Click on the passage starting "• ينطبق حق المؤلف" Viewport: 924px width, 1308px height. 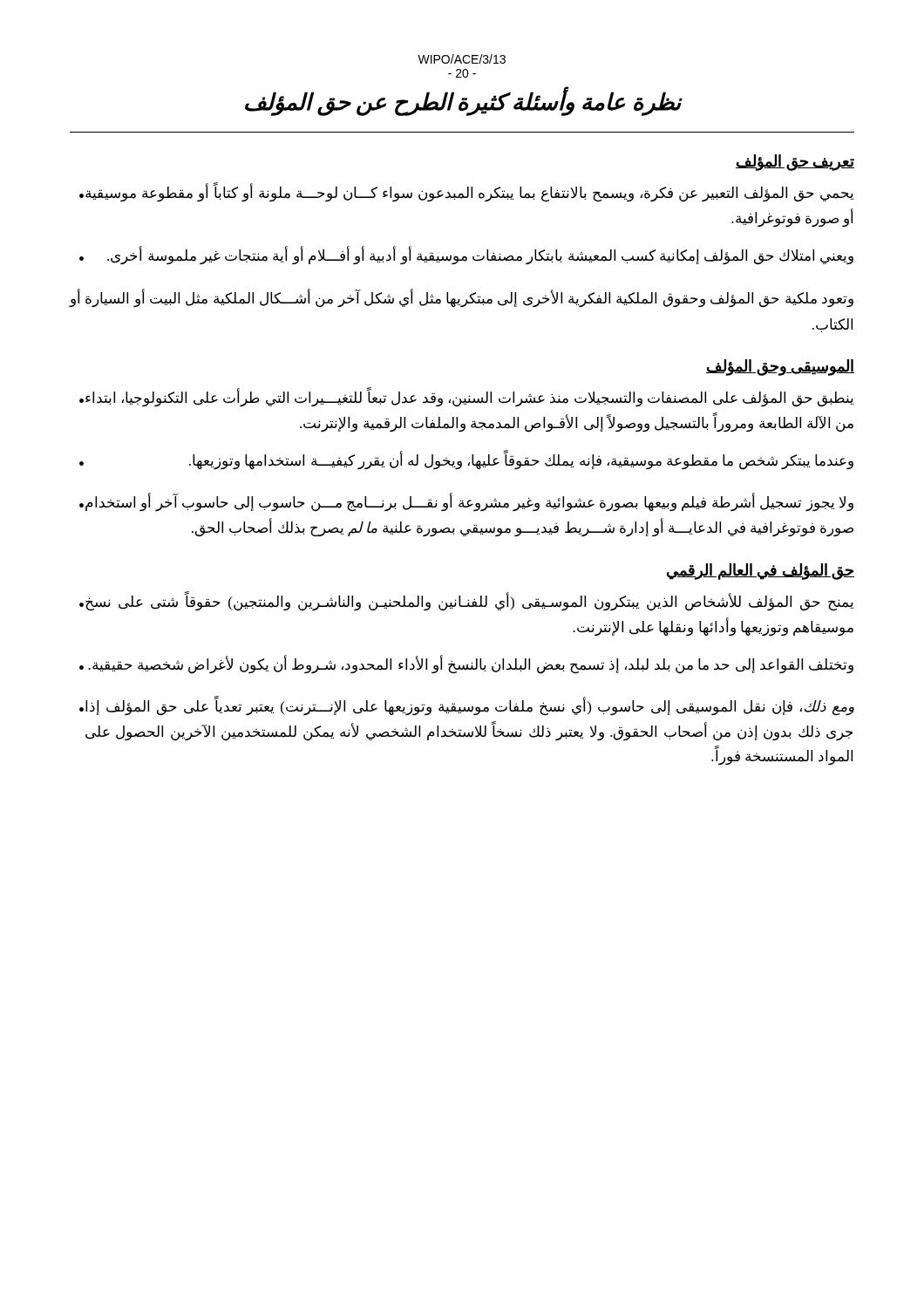(466, 412)
